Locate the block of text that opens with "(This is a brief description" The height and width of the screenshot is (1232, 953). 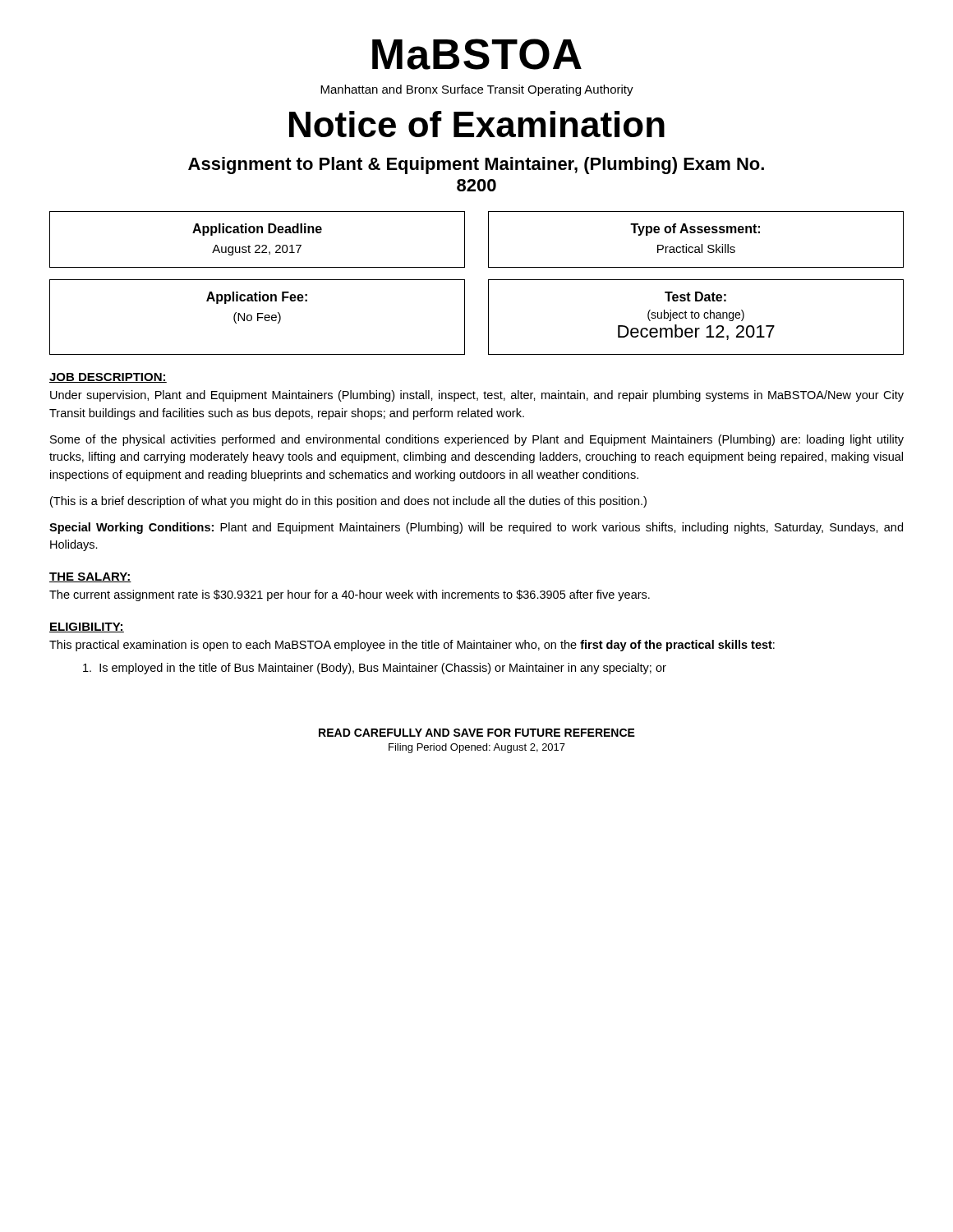coord(348,501)
